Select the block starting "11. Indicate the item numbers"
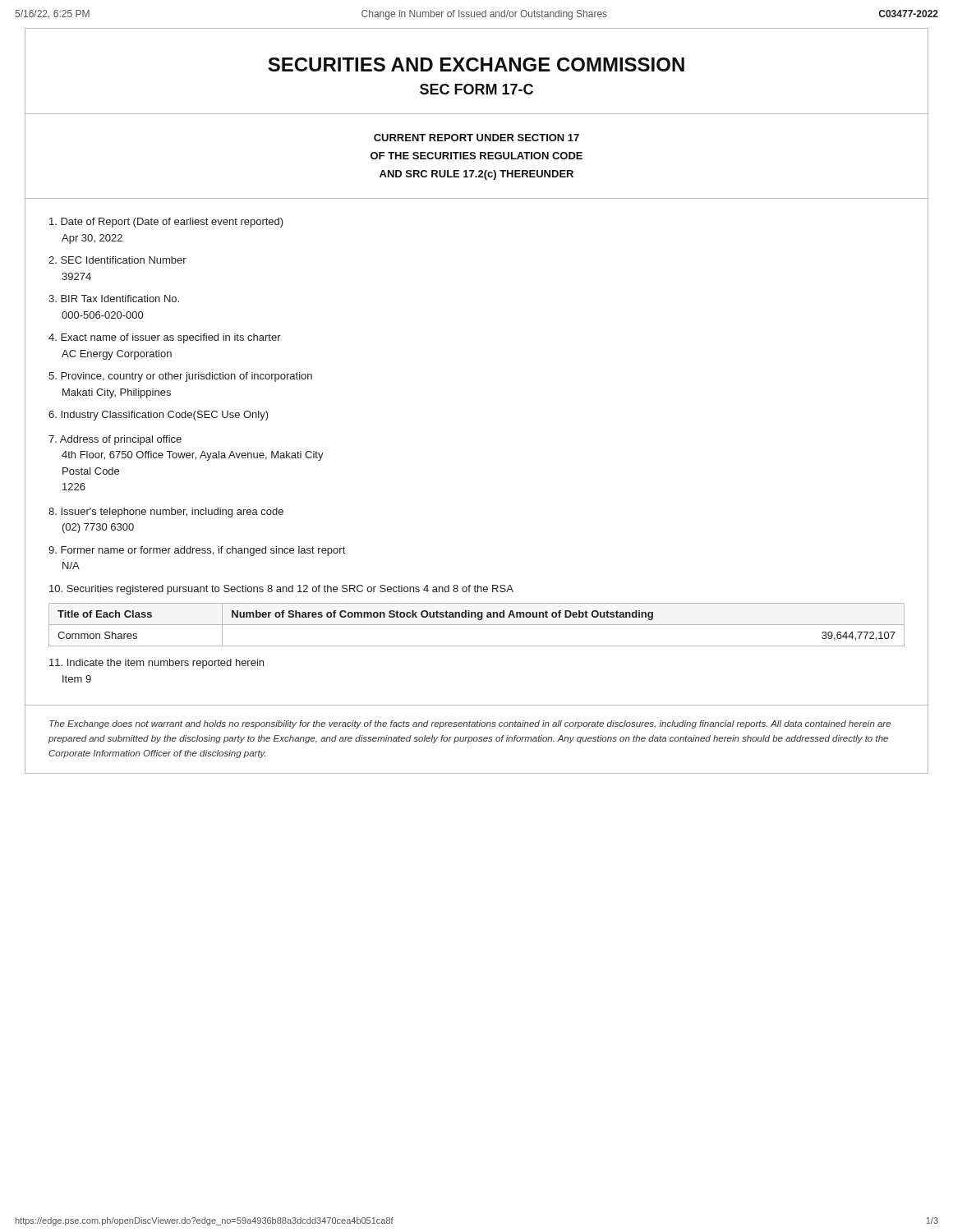This screenshot has height=1232, width=953. point(157,664)
